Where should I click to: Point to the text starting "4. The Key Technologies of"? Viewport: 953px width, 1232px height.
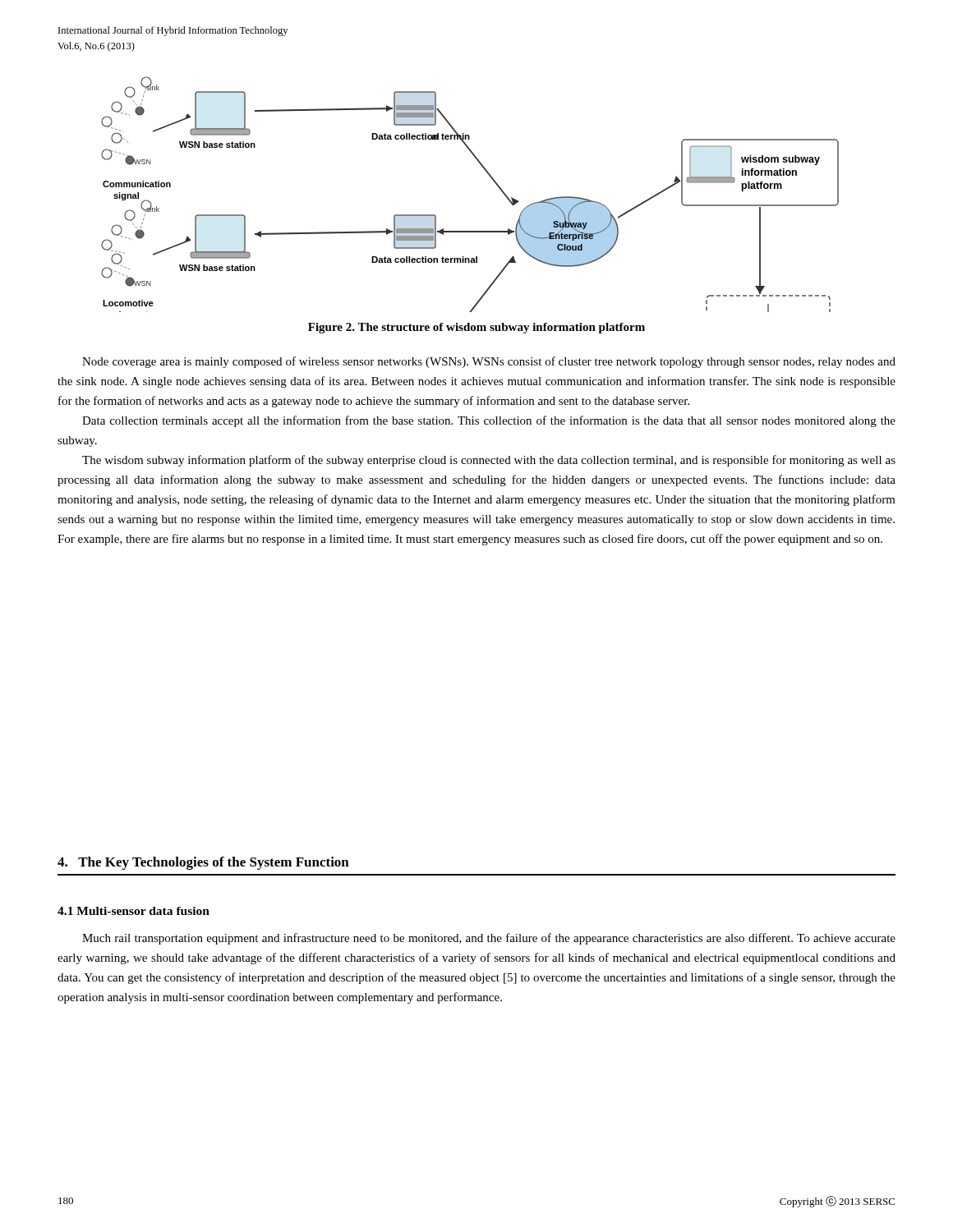click(x=203, y=862)
